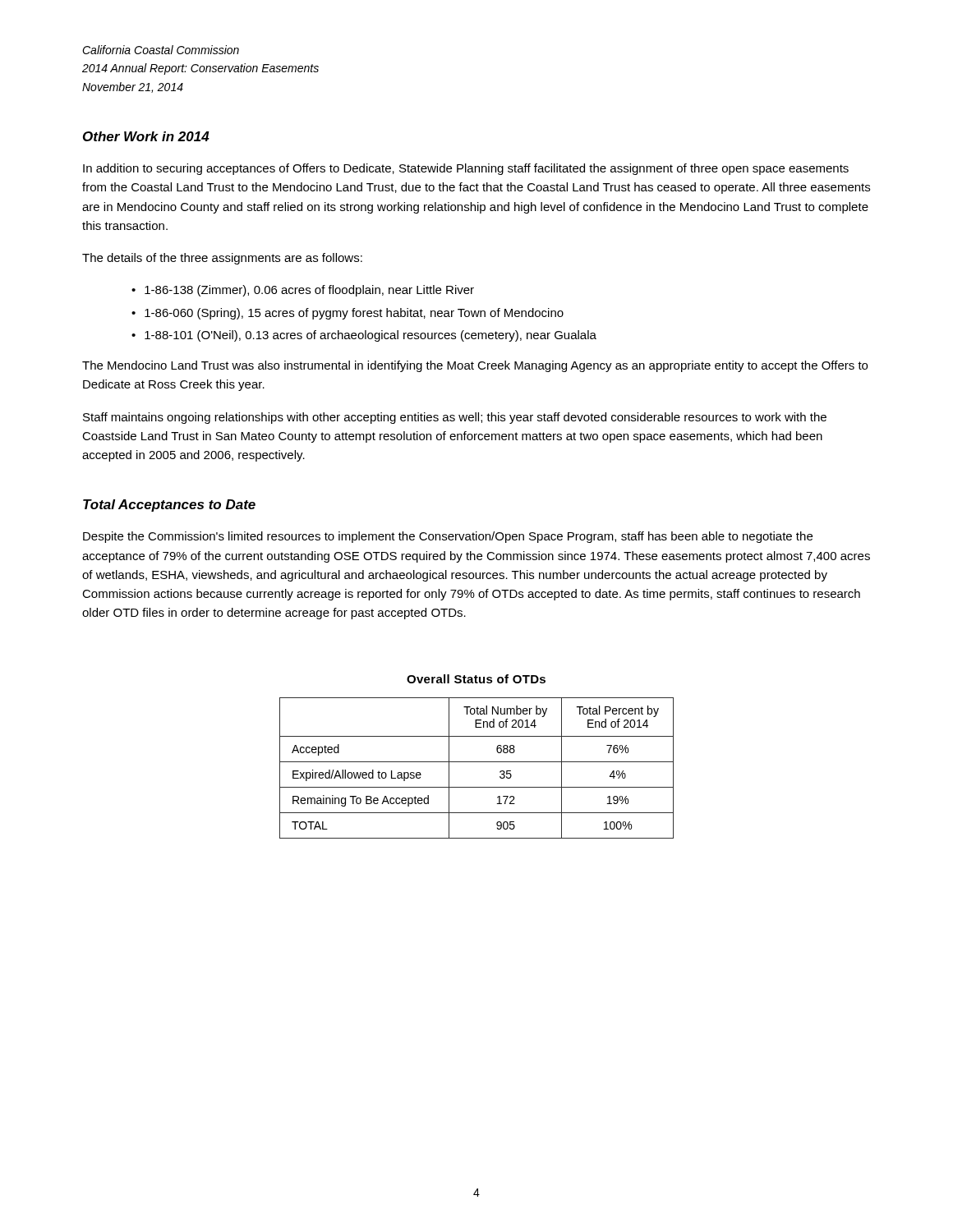The image size is (953, 1232).
Task: Find the text starting "Total Acceptances to"
Action: pos(169,505)
